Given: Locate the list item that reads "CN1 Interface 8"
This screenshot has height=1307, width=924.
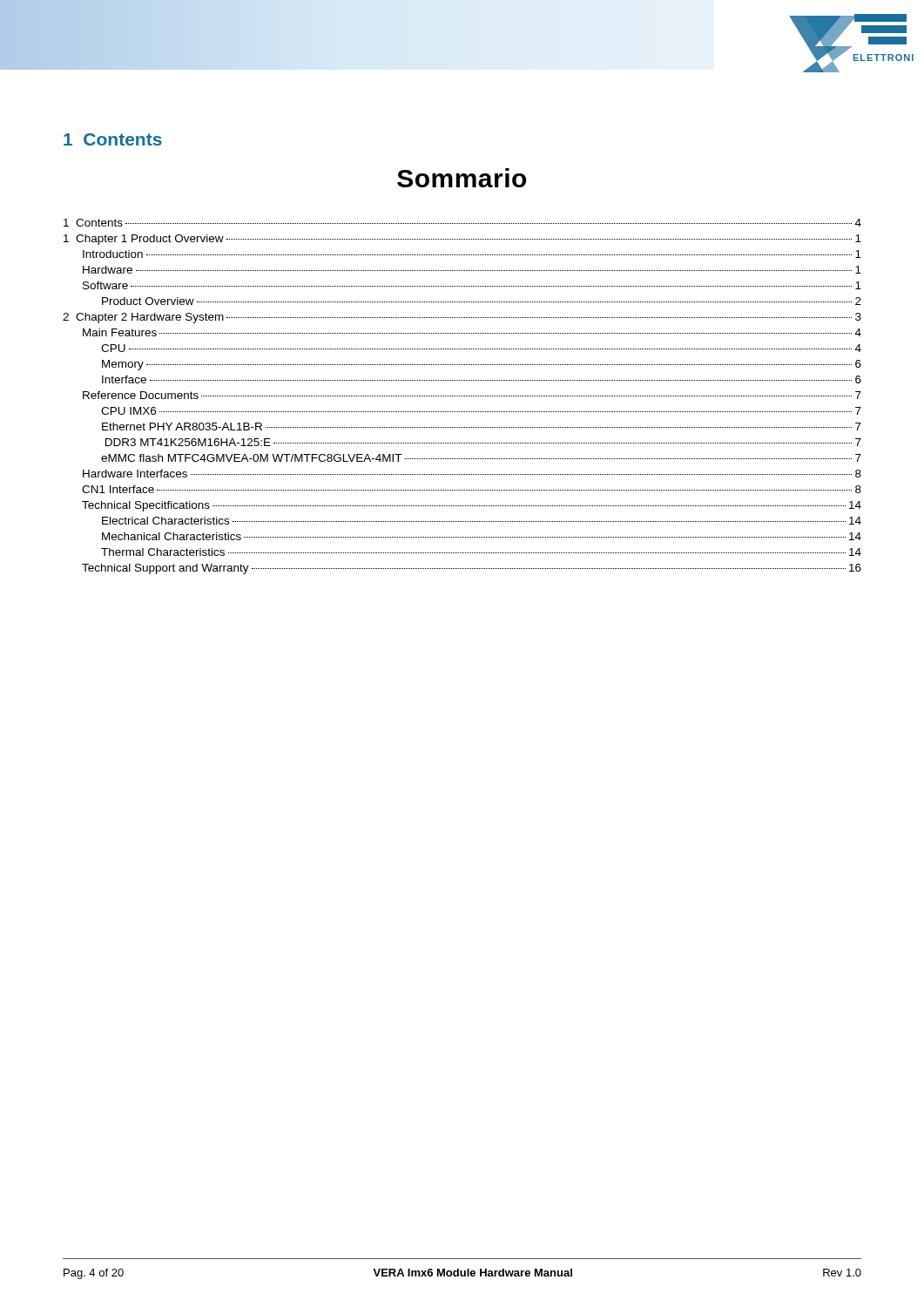Looking at the screenshot, I should [472, 489].
